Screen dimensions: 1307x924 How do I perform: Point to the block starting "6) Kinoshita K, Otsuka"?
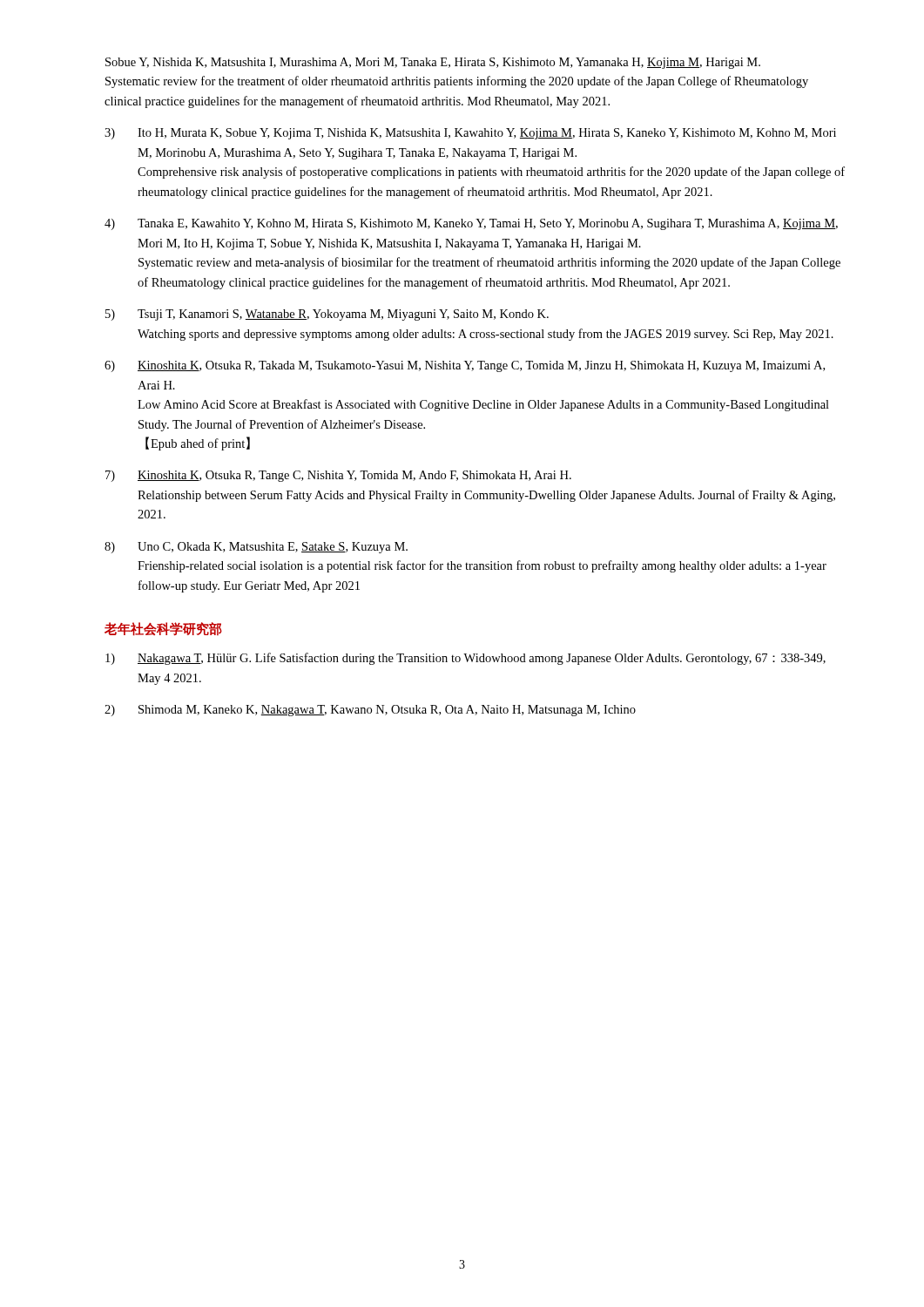[x=475, y=405]
